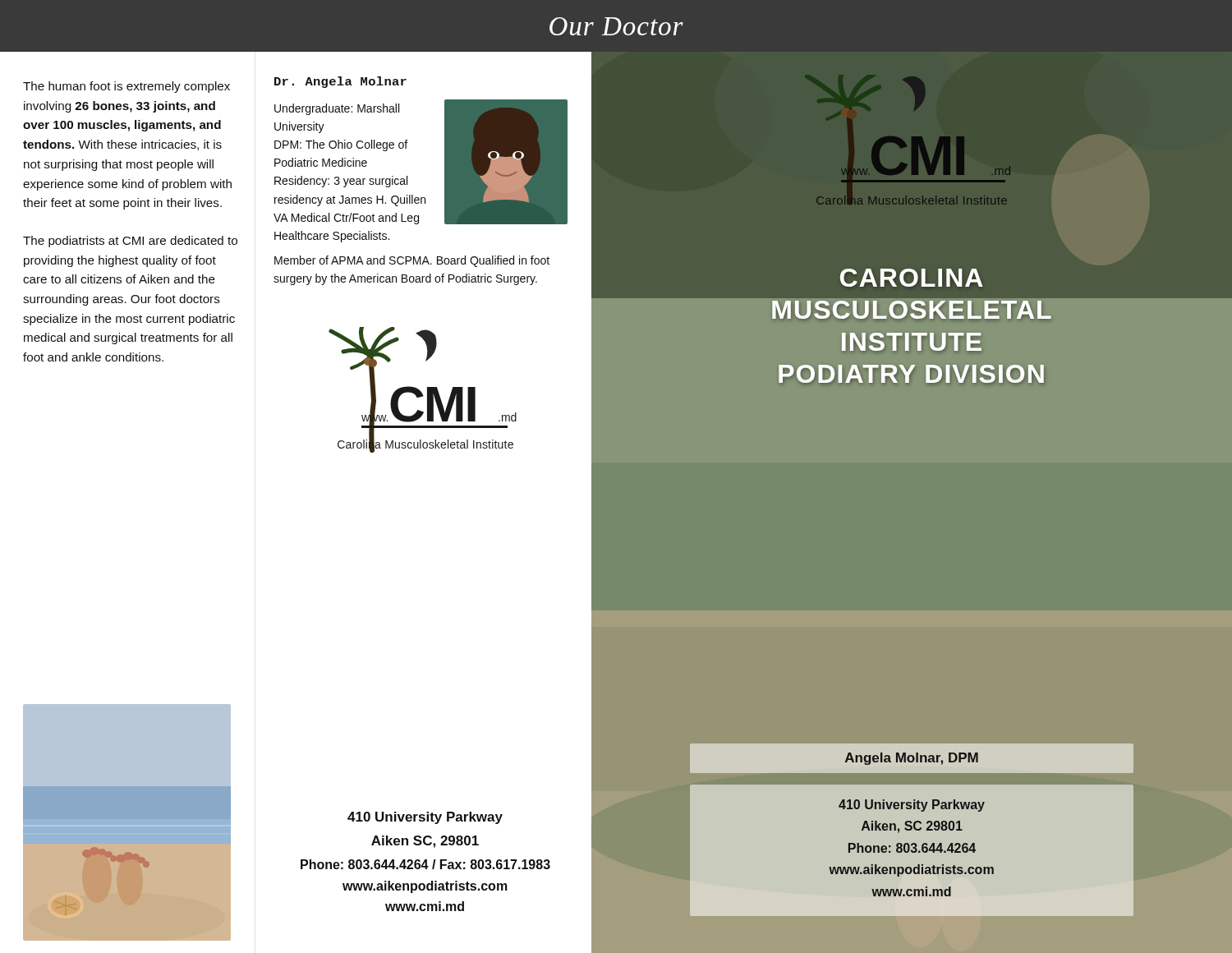Locate the text that reads "Angela Molnar, DPM"
Image resolution: width=1232 pixels, height=953 pixels.
[x=912, y=758]
